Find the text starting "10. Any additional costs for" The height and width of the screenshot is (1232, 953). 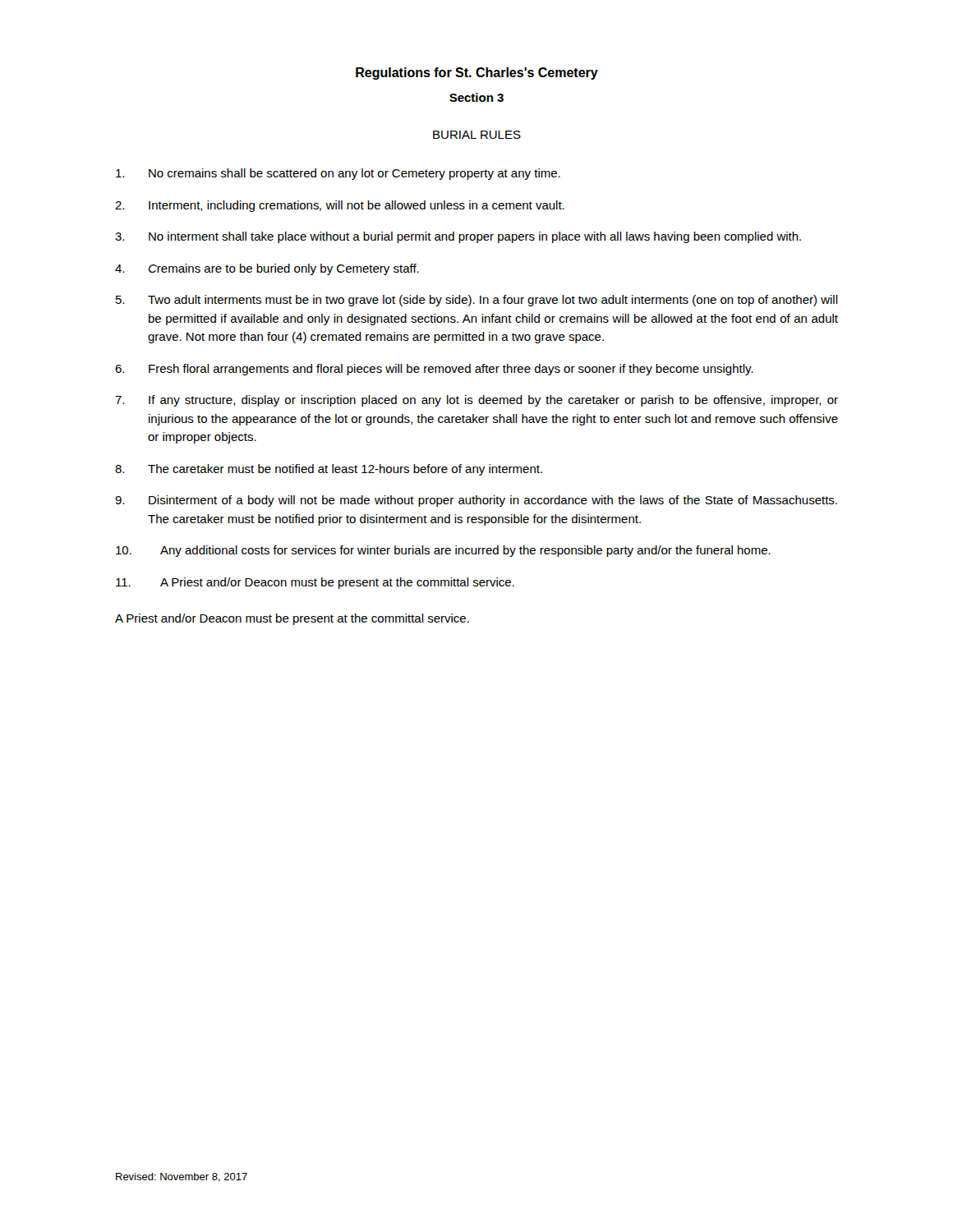tap(476, 550)
